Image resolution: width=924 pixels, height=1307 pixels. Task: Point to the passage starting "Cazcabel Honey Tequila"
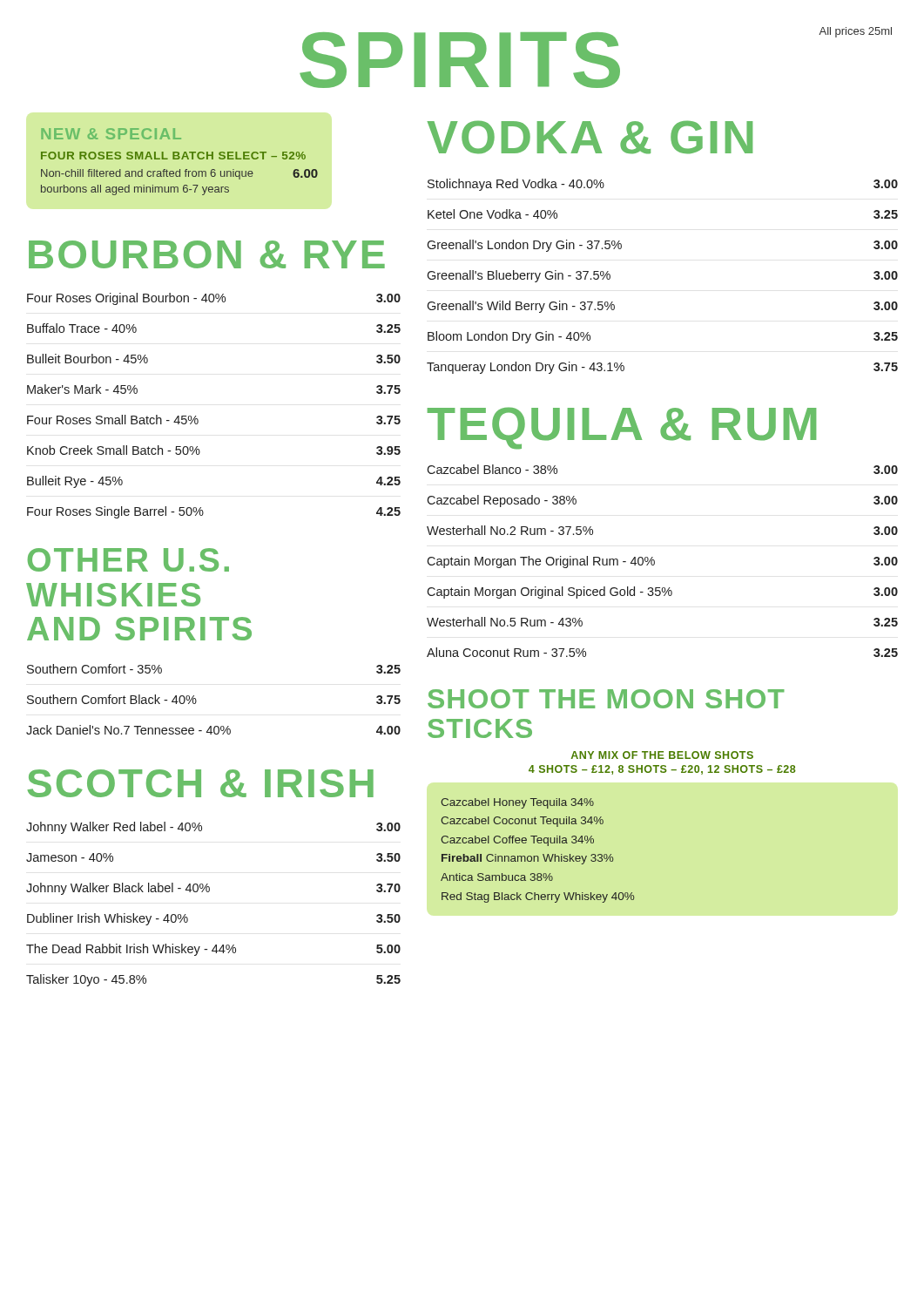point(517,803)
